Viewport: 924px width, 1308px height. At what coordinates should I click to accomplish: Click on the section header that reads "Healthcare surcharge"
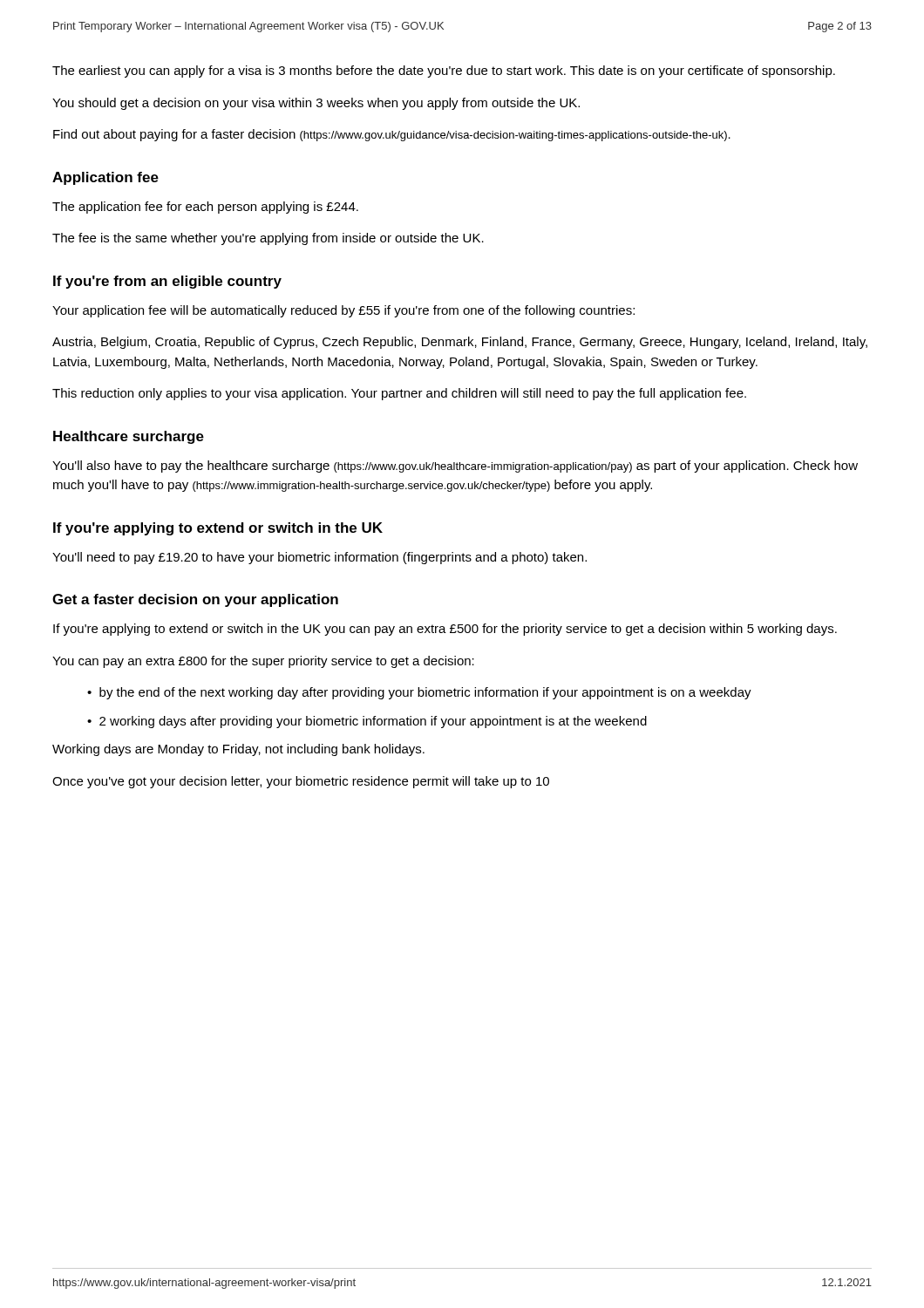pos(128,436)
